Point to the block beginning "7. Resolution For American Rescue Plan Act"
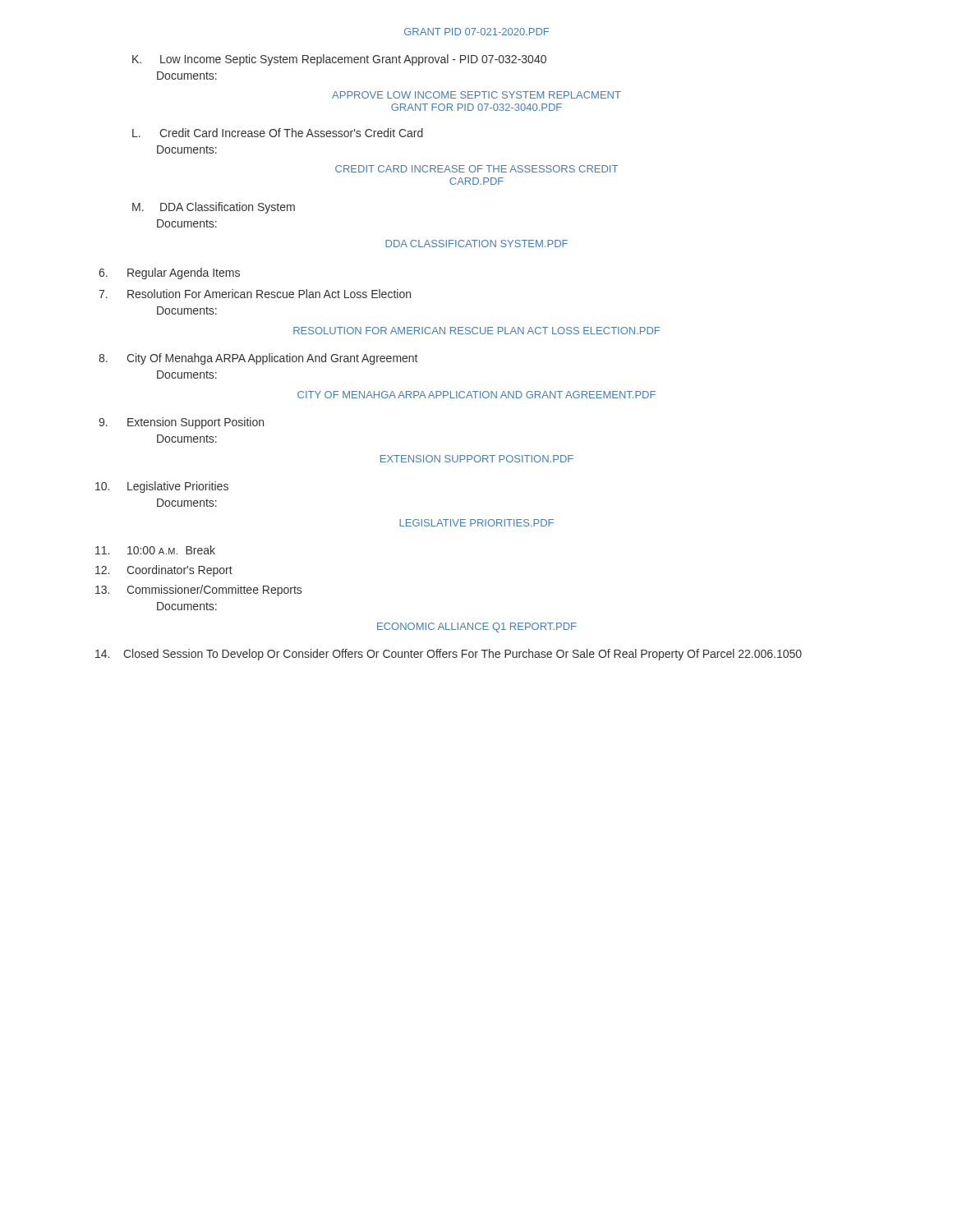This screenshot has width=953, height=1232. [255, 294]
